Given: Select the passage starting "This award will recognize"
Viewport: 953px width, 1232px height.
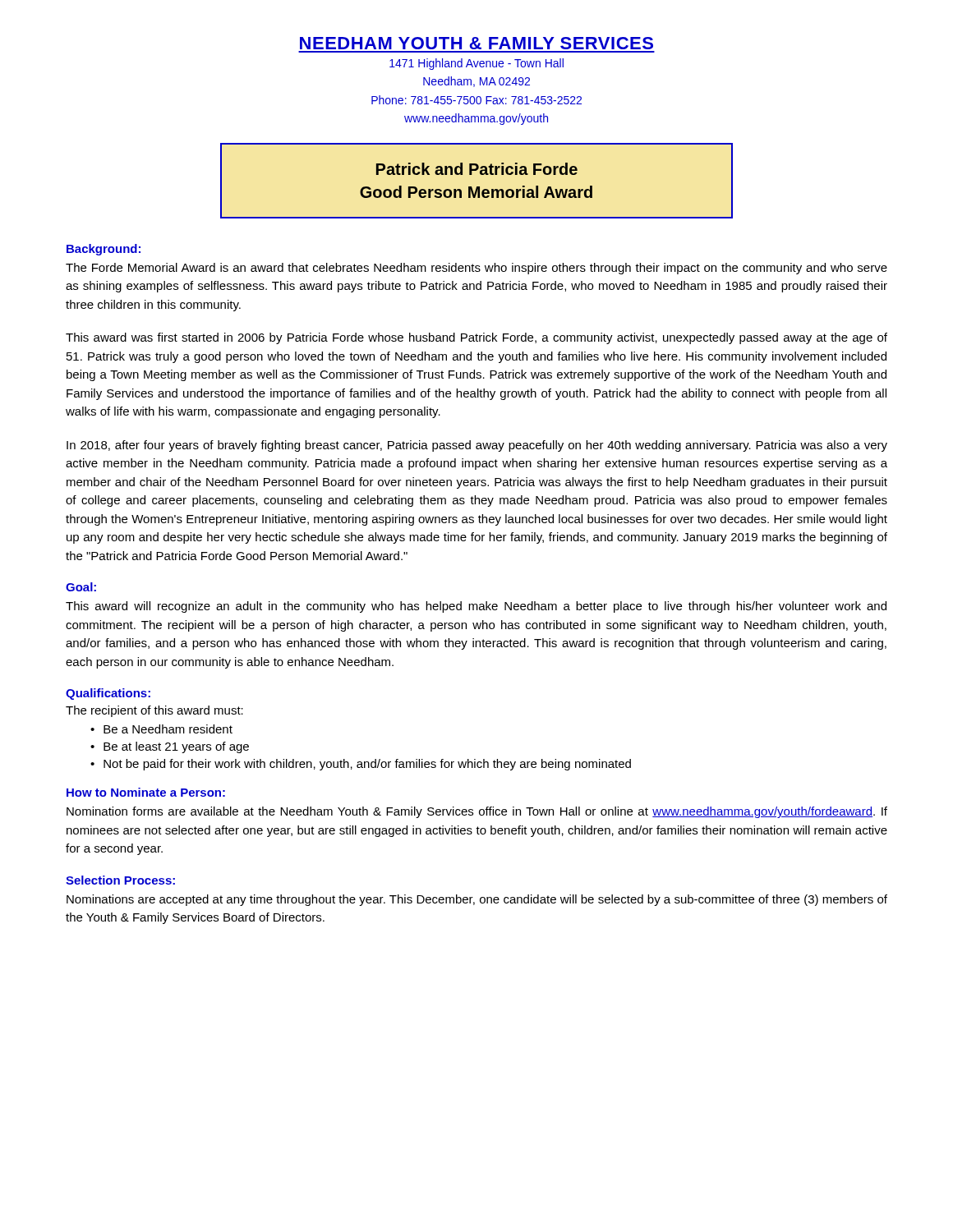Looking at the screenshot, I should click(x=476, y=633).
